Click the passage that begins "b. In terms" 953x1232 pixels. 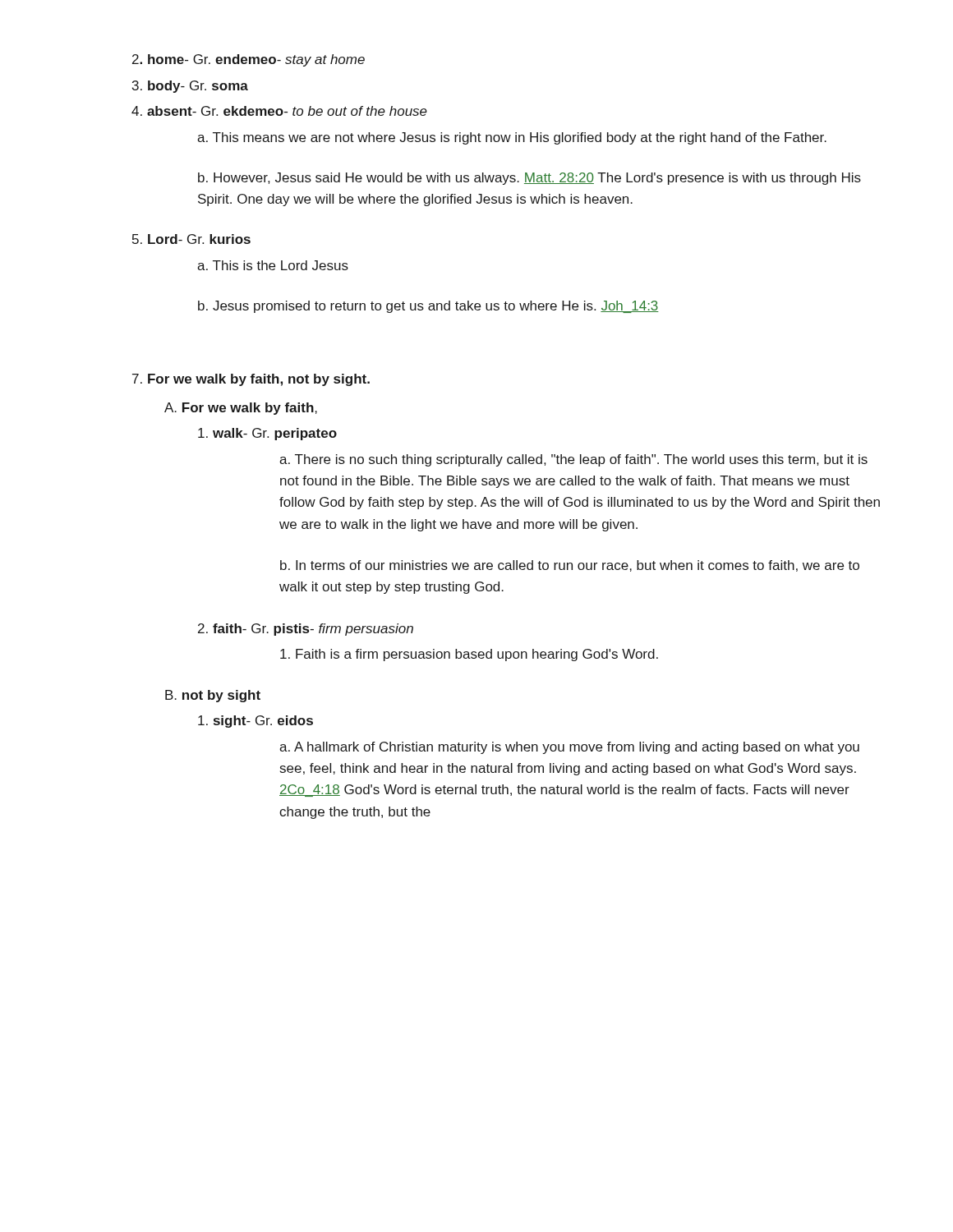570,576
